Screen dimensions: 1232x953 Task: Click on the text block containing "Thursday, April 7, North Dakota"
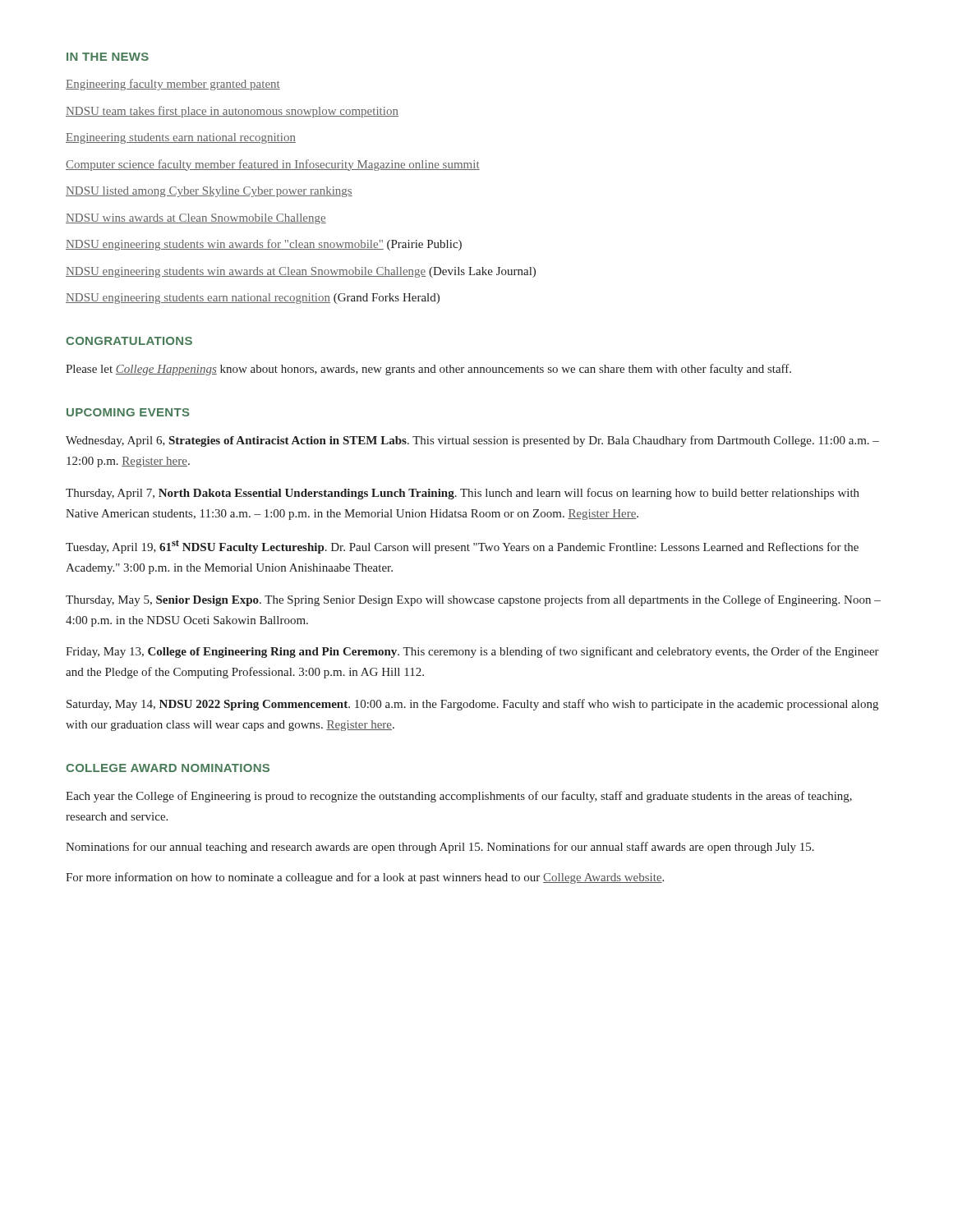[463, 503]
